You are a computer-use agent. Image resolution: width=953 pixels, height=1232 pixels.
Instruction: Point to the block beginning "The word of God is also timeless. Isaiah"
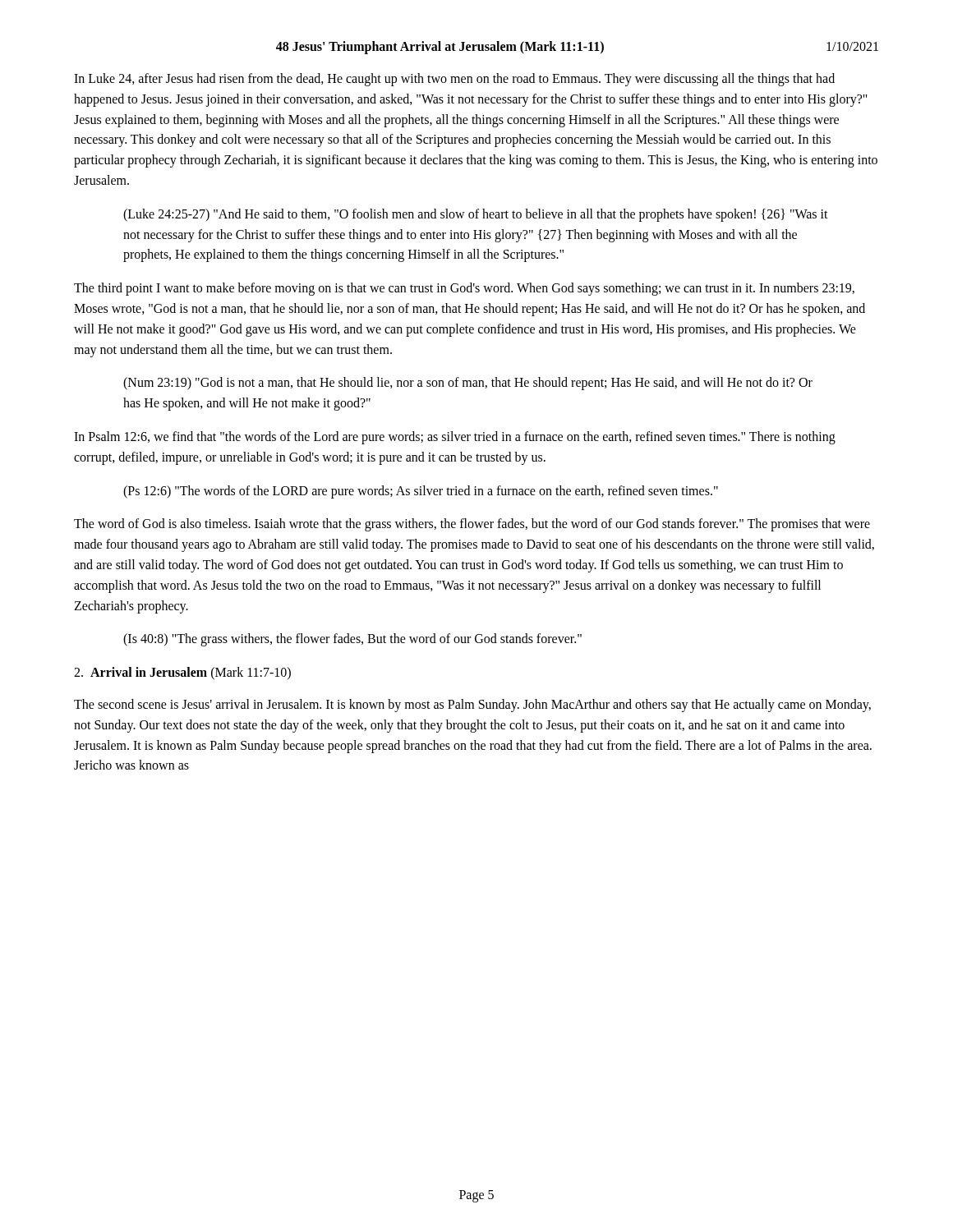pos(474,565)
